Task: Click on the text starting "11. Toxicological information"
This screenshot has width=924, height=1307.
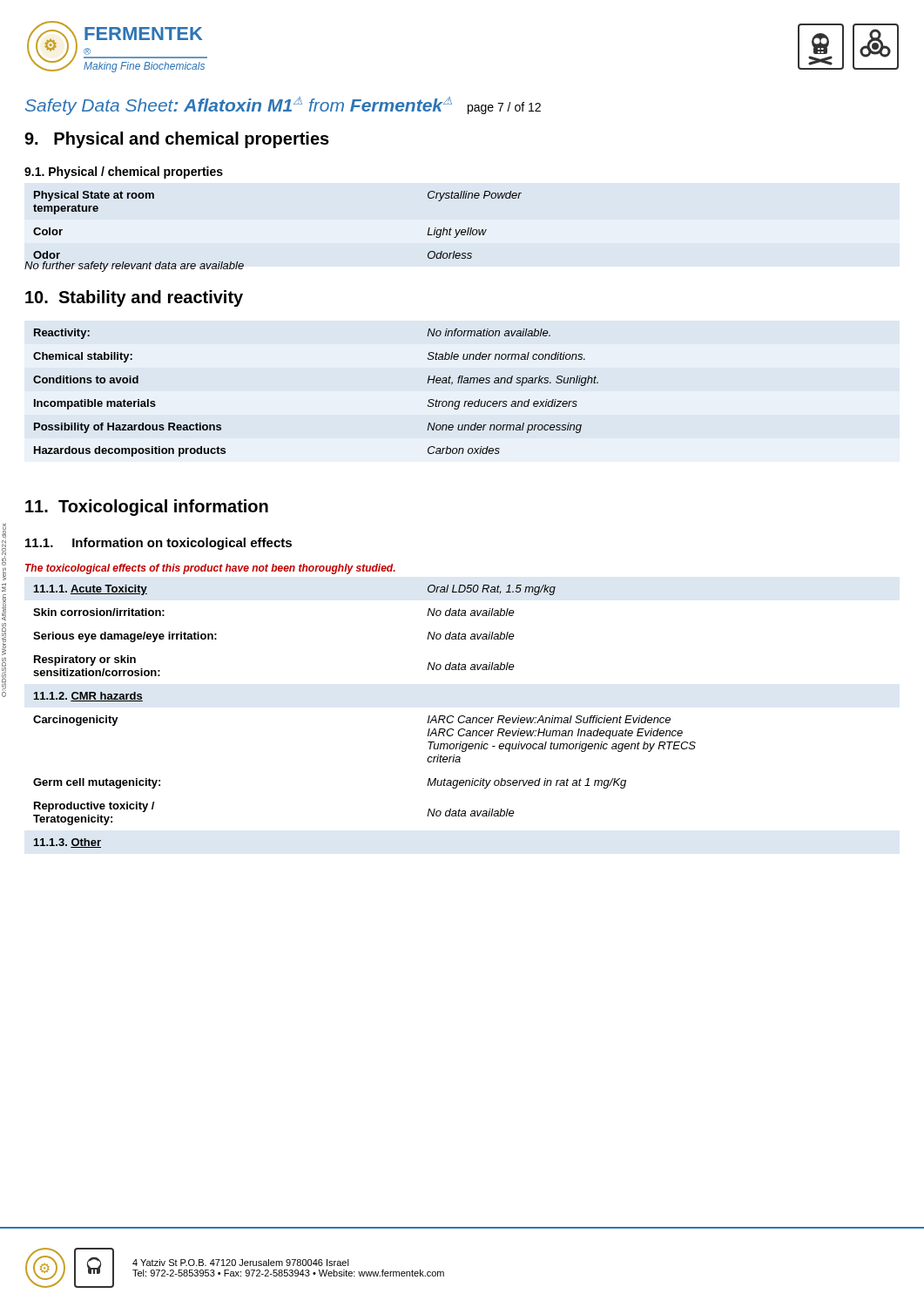Action: 147,506
